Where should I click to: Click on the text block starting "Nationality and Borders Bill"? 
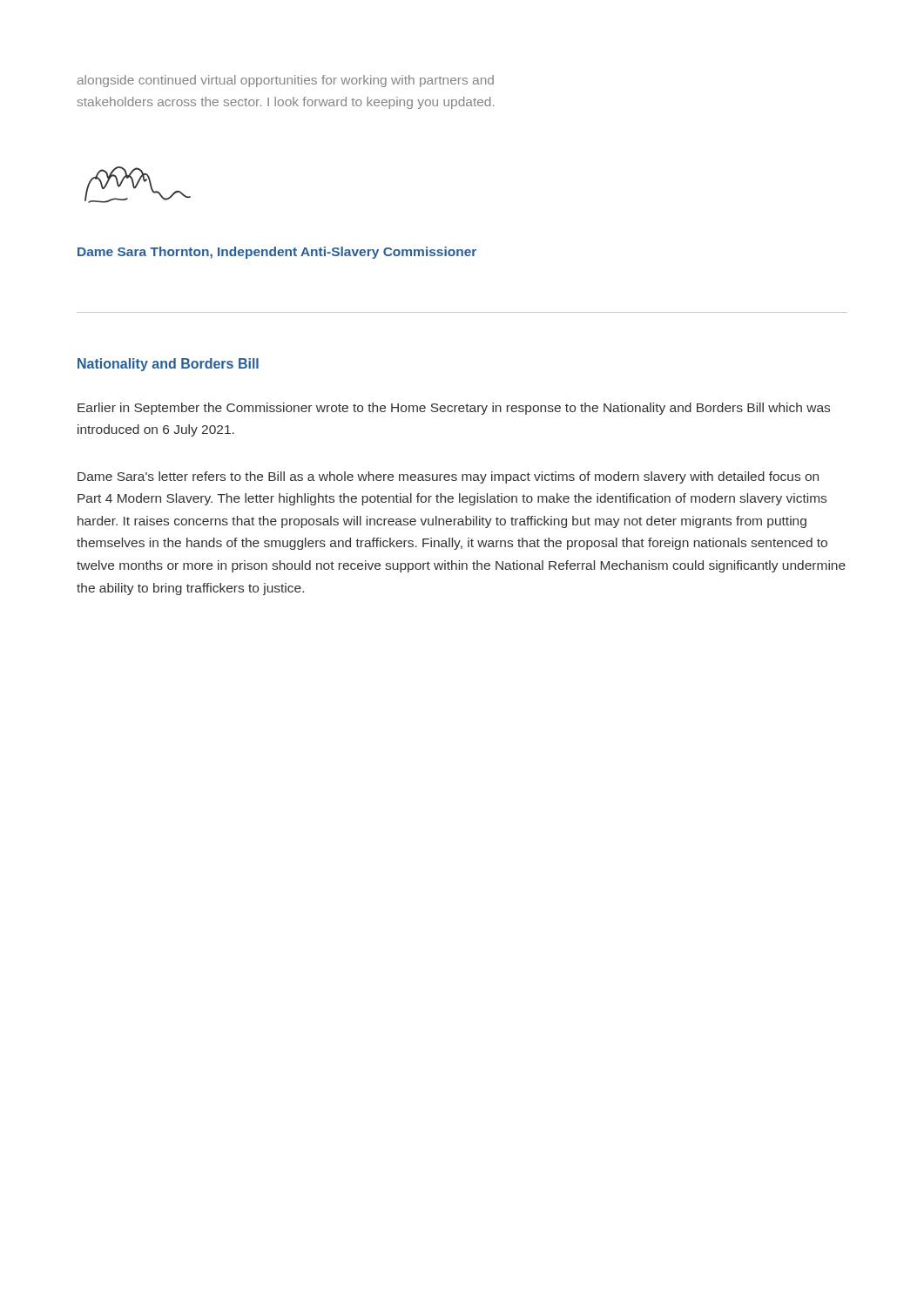[168, 363]
